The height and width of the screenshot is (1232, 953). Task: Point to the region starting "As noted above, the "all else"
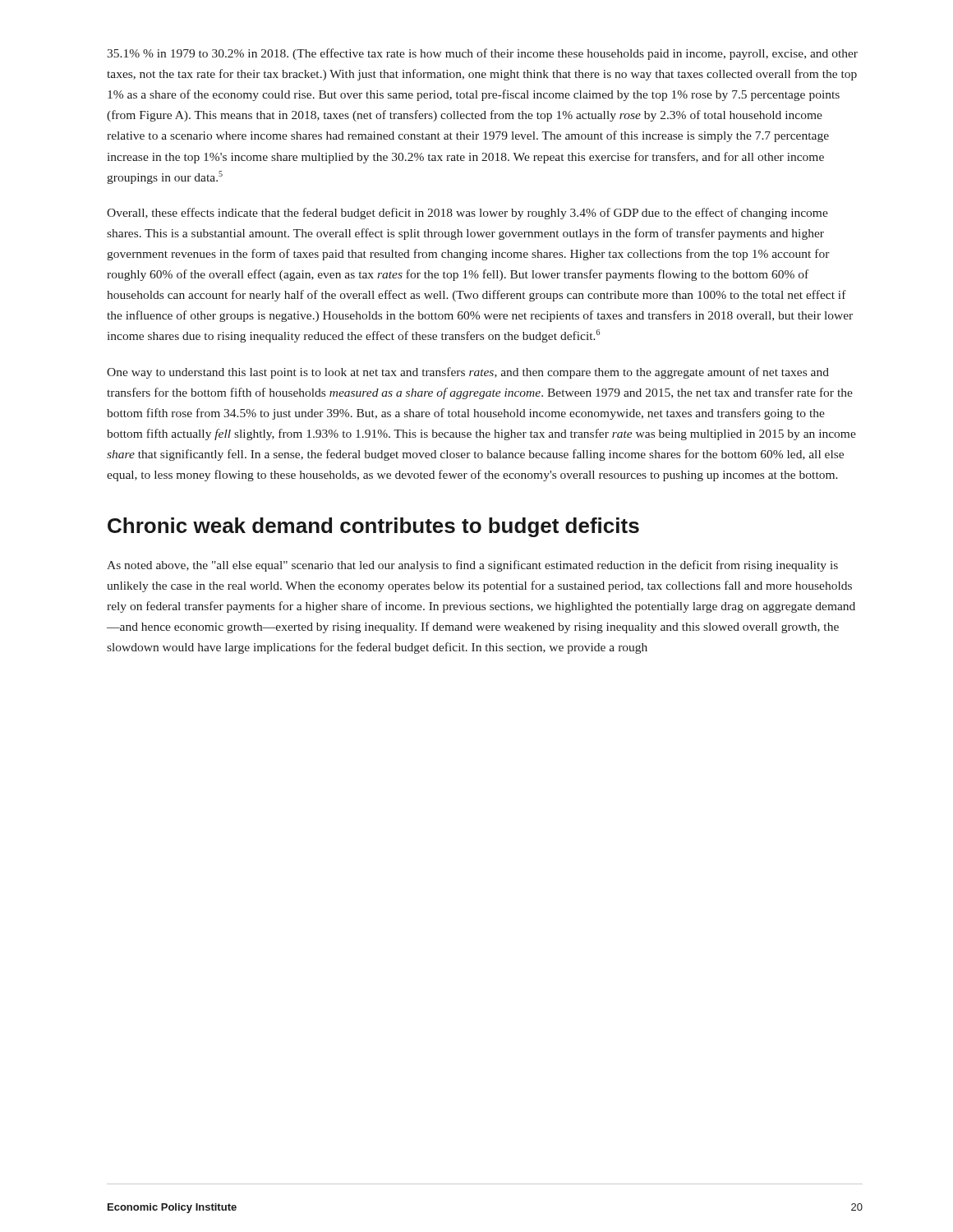coord(485,606)
